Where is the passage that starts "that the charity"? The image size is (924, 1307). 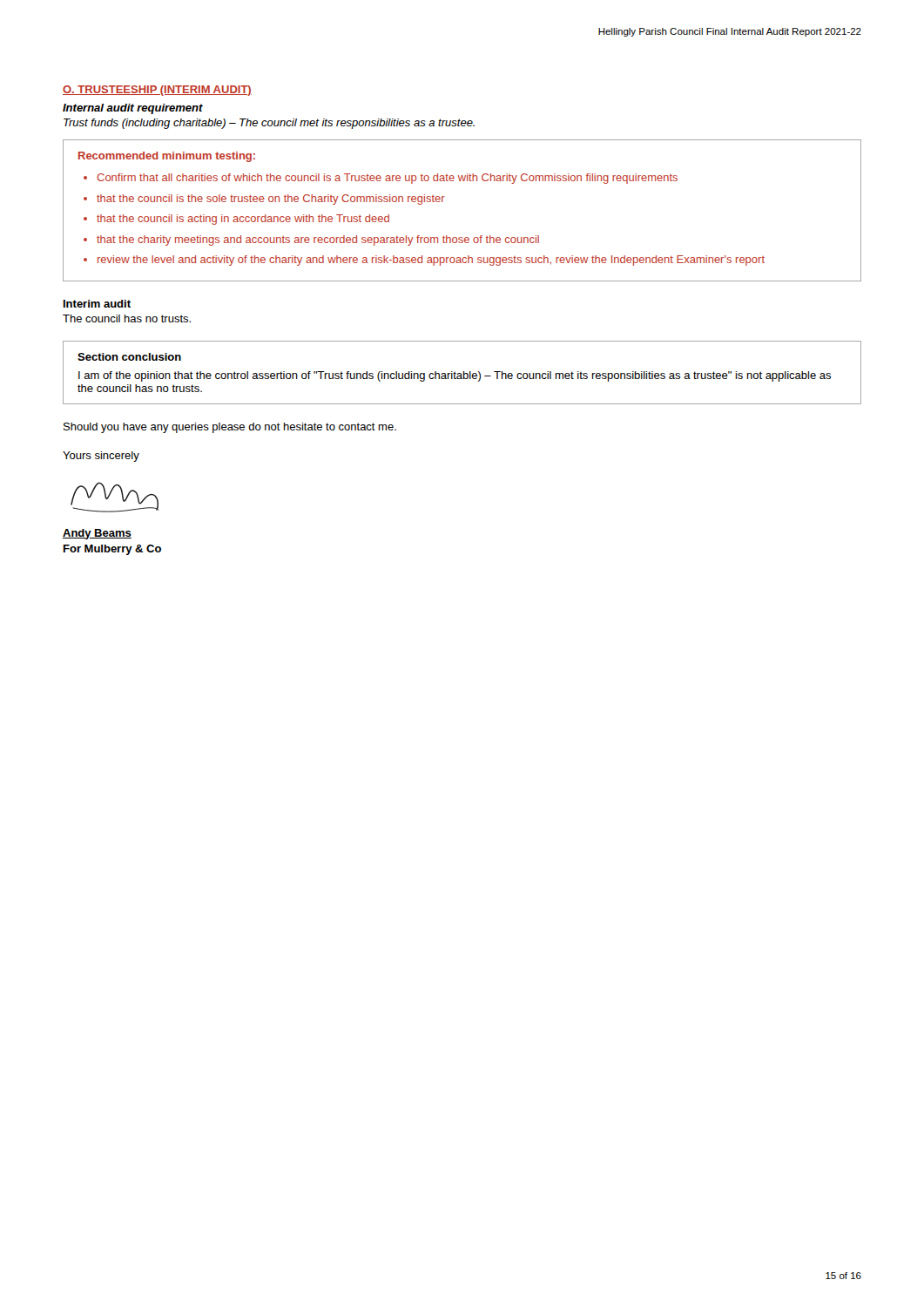(x=472, y=239)
